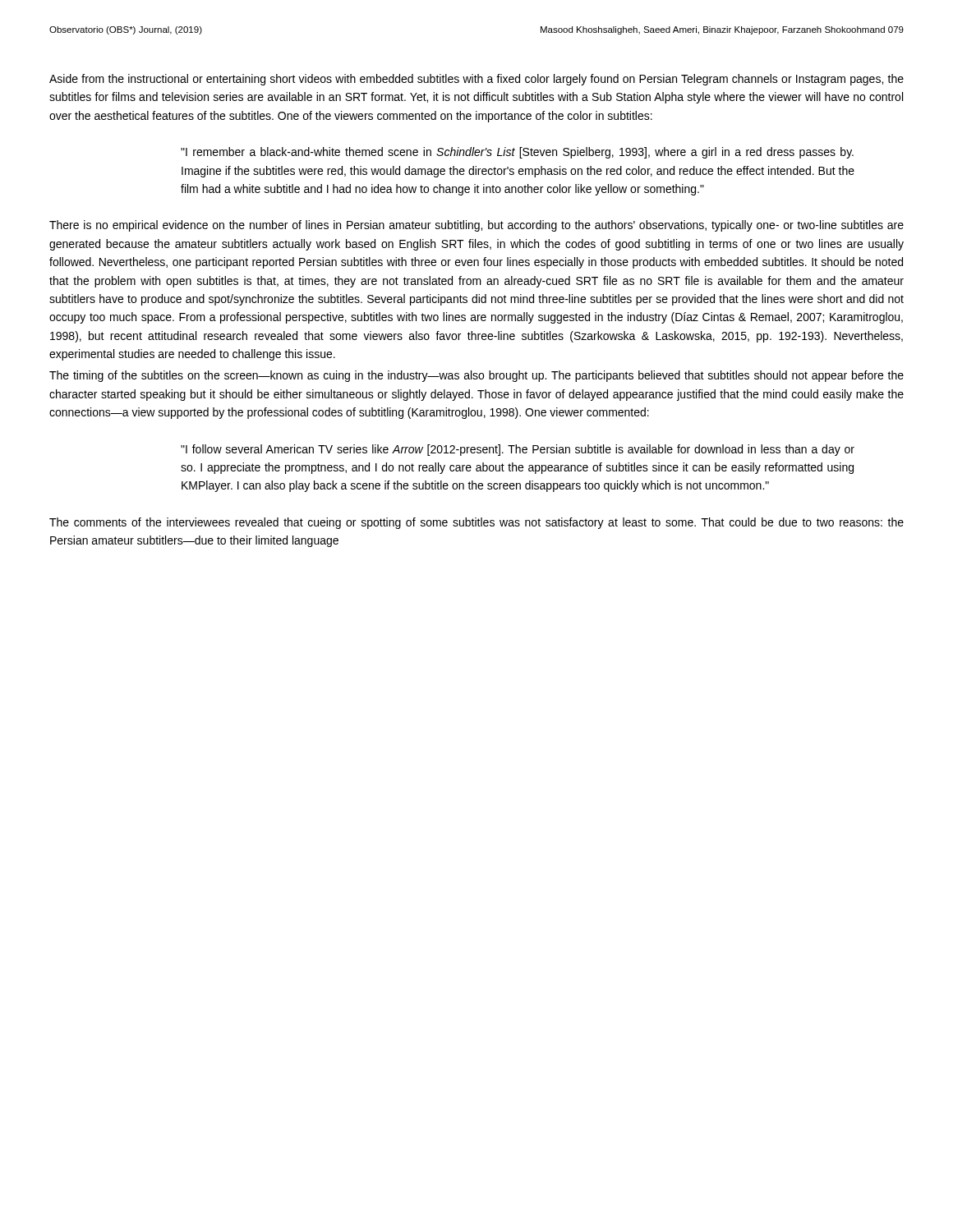Image resolution: width=953 pixels, height=1232 pixels.
Task: Find the block on this page that starts "The comments of the interviewees revealed that"
Action: [x=476, y=531]
